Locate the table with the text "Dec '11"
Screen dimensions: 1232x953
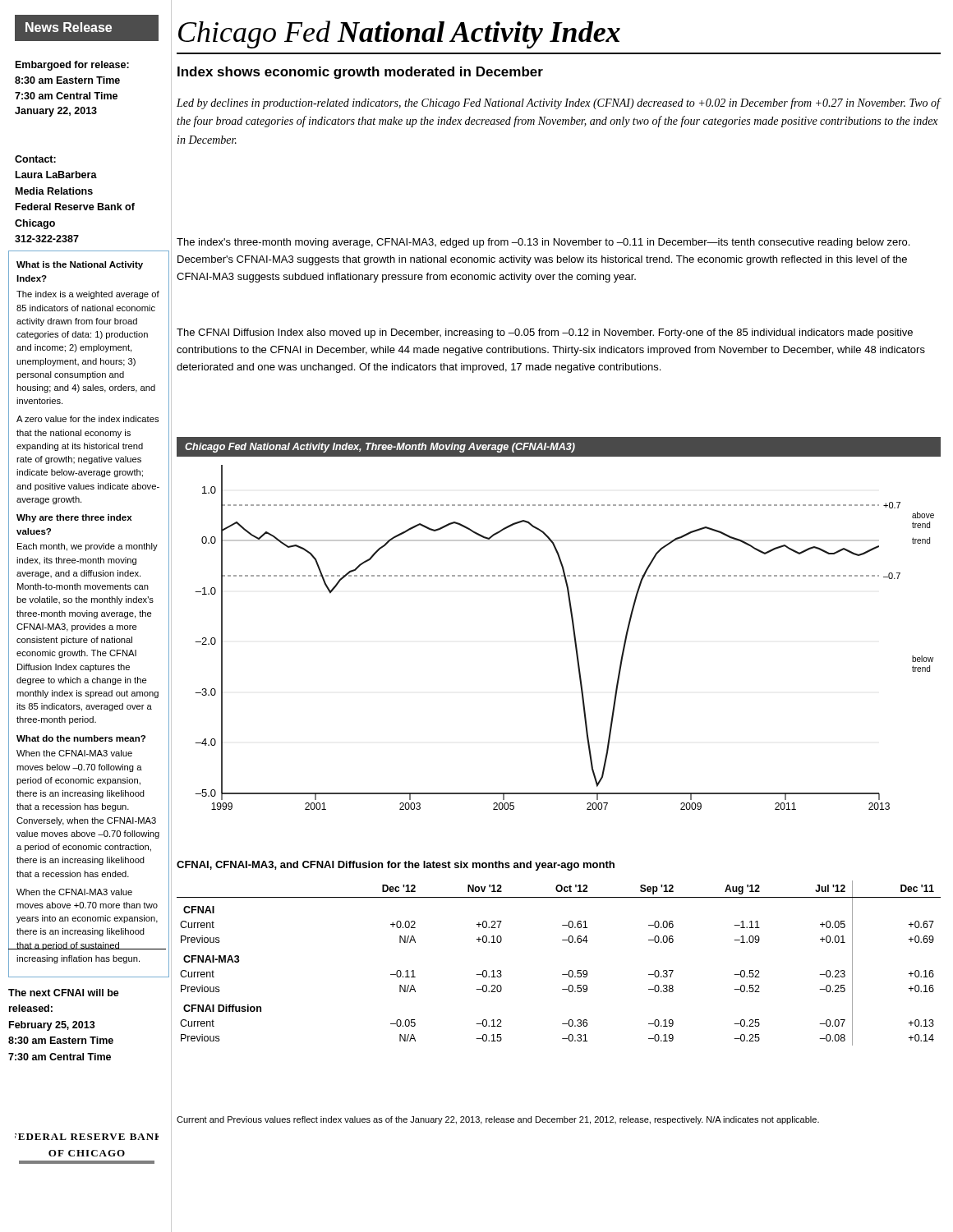559,963
